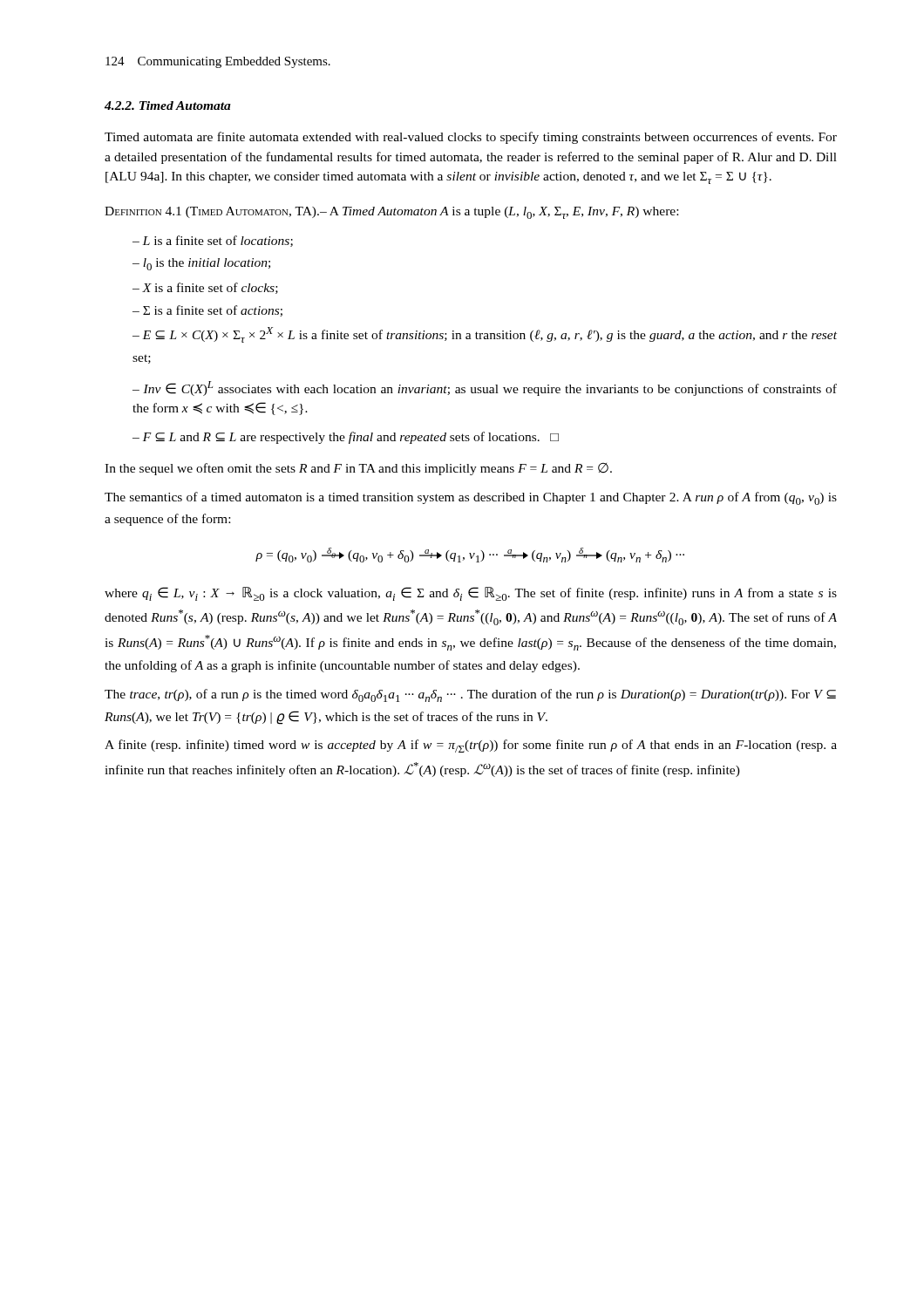924x1308 pixels.
Task: Click on the text block with the text "The semantics of a timed automaton is a"
Action: coord(471,507)
